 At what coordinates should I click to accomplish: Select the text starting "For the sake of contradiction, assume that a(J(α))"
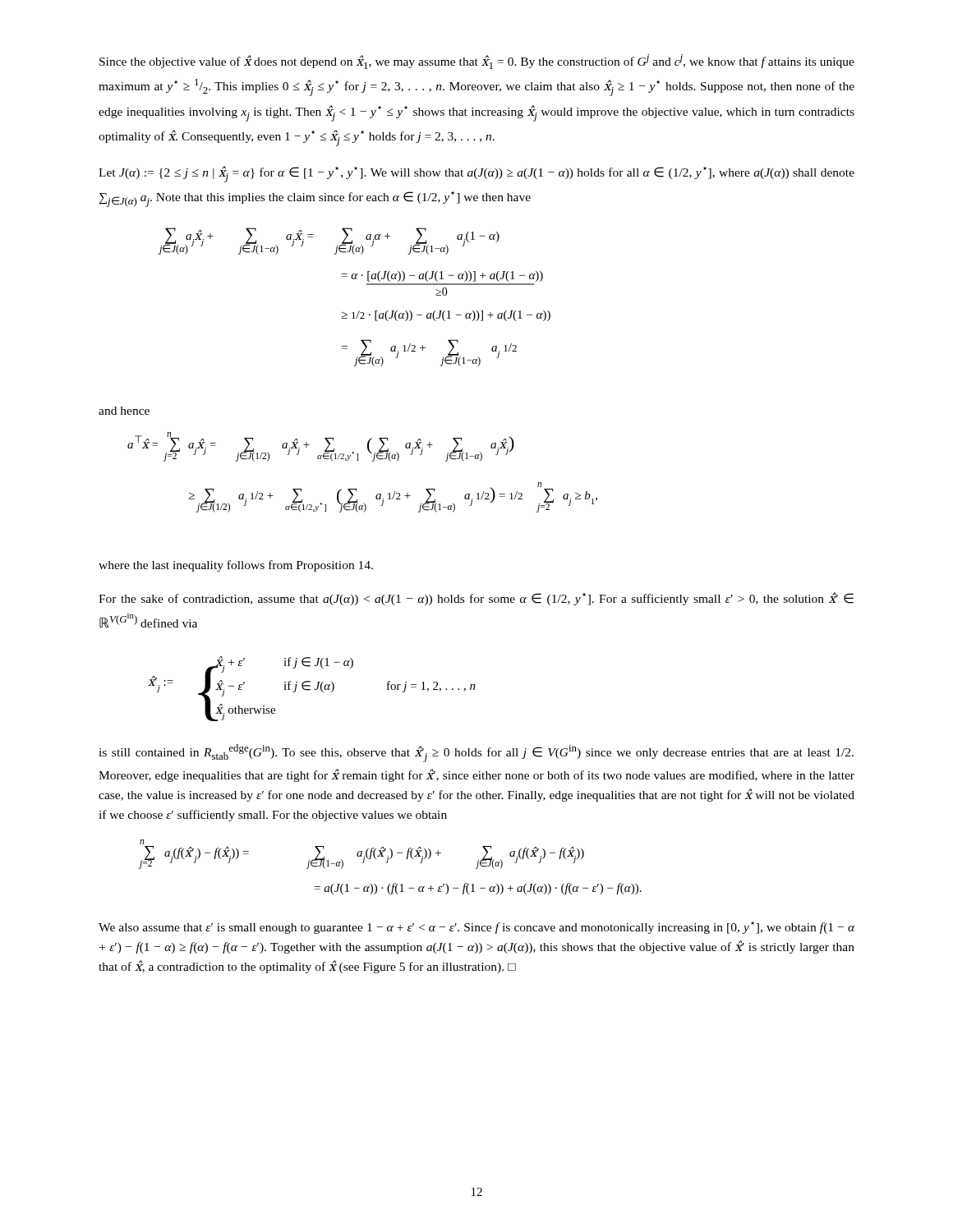point(476,609)
